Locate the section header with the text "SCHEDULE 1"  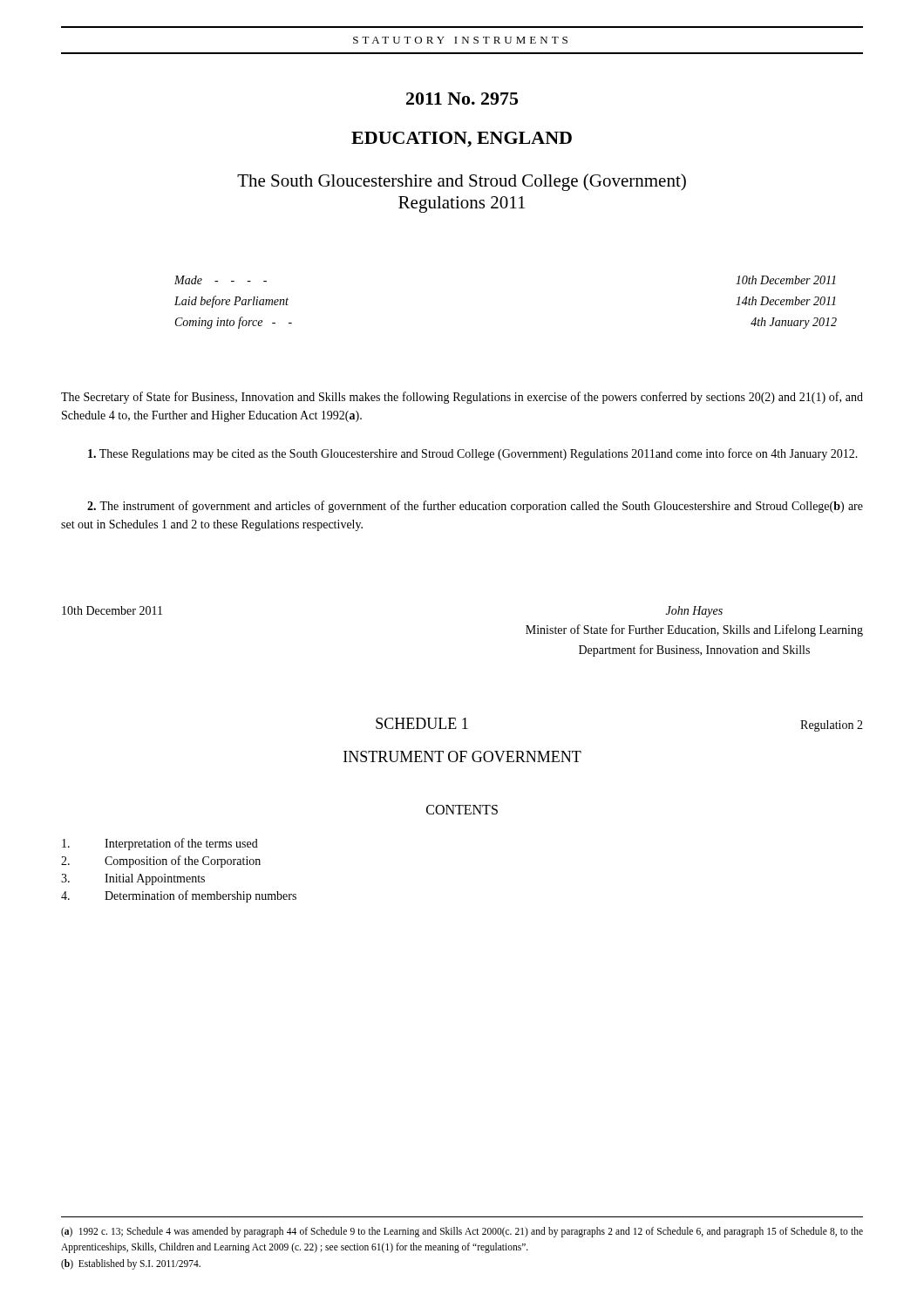click(x=422, y=724)
